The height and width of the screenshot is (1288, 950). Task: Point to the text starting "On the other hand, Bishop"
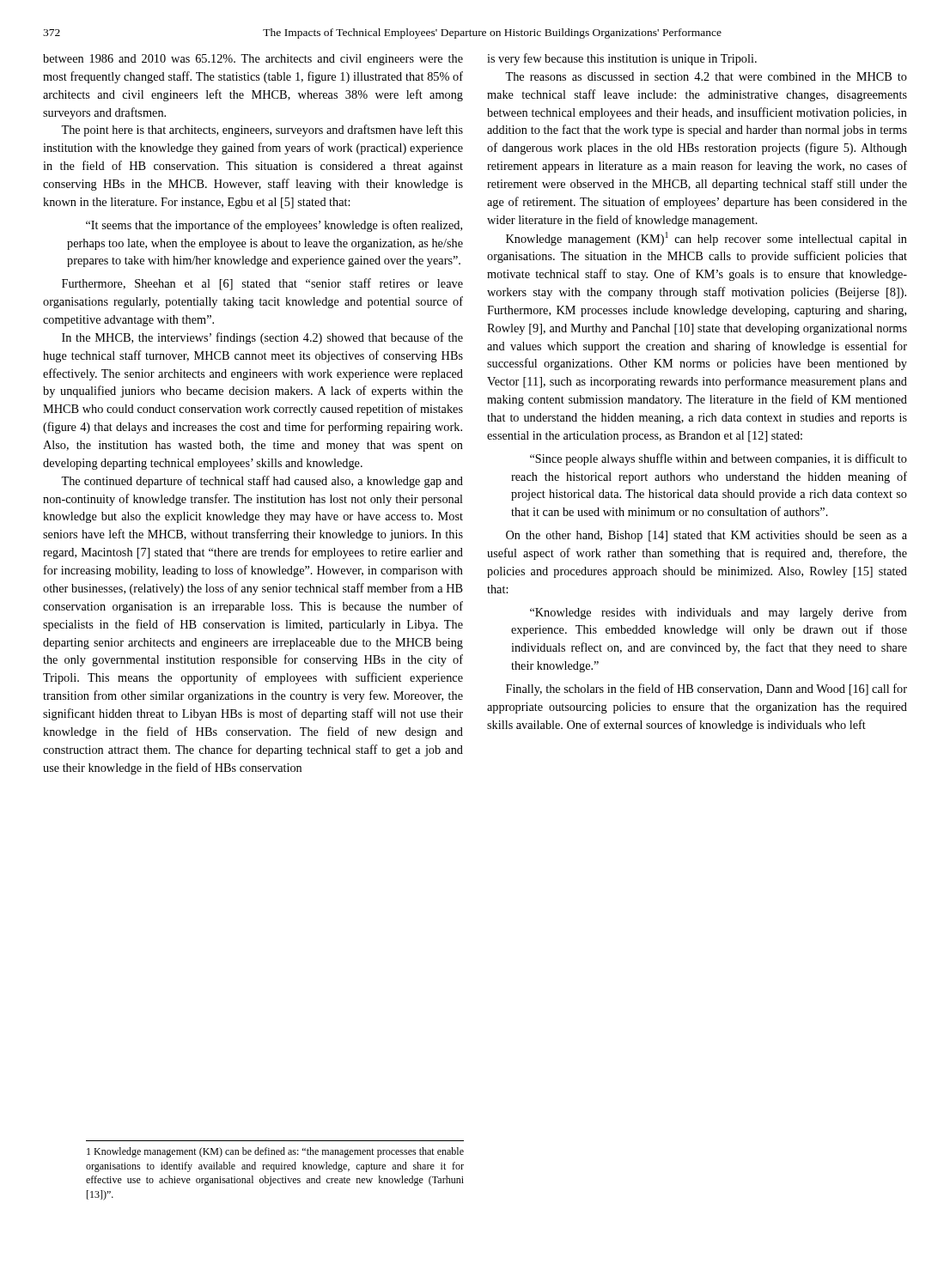(697, 562)
